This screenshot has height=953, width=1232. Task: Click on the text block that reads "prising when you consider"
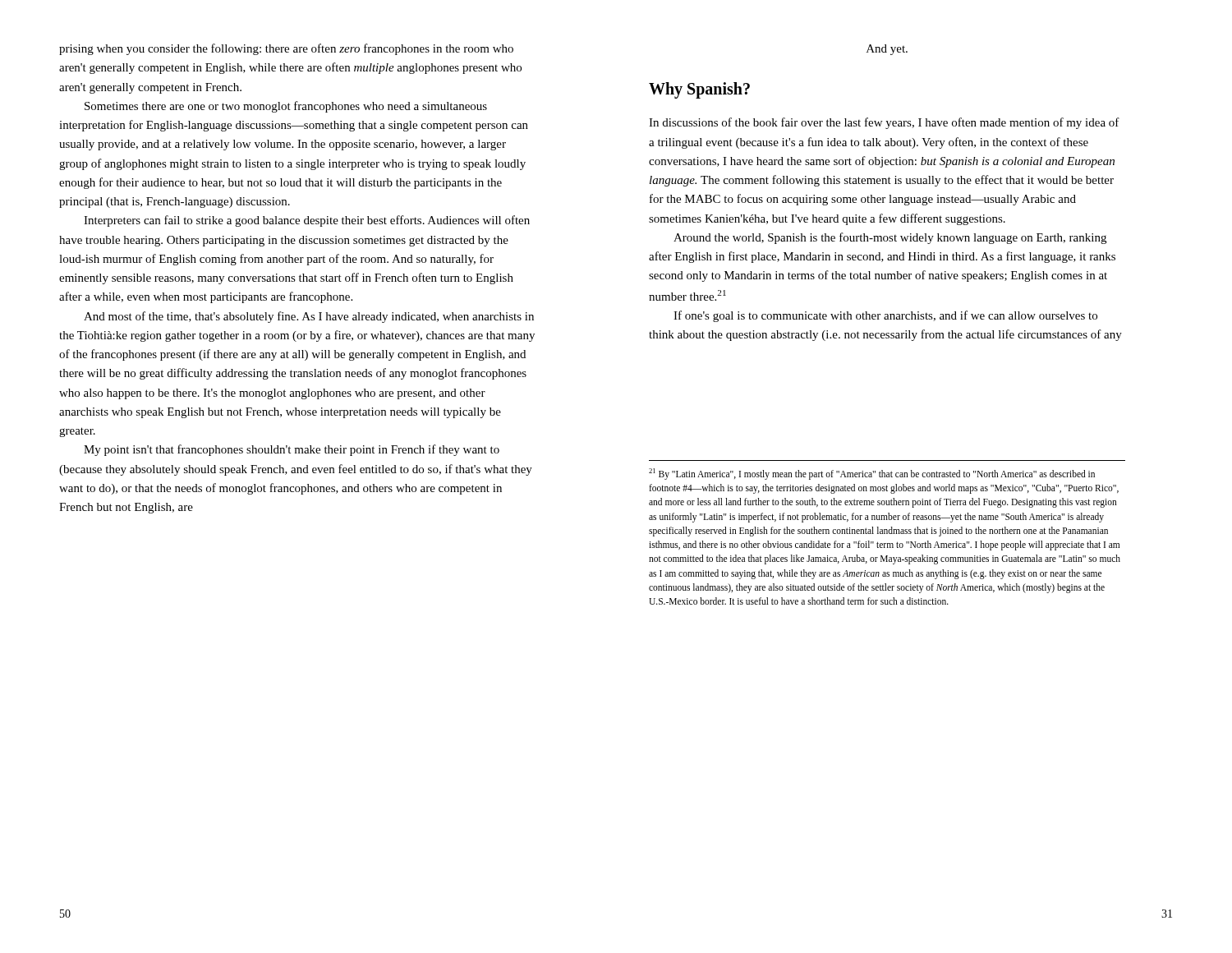click(x=297, y=278)
